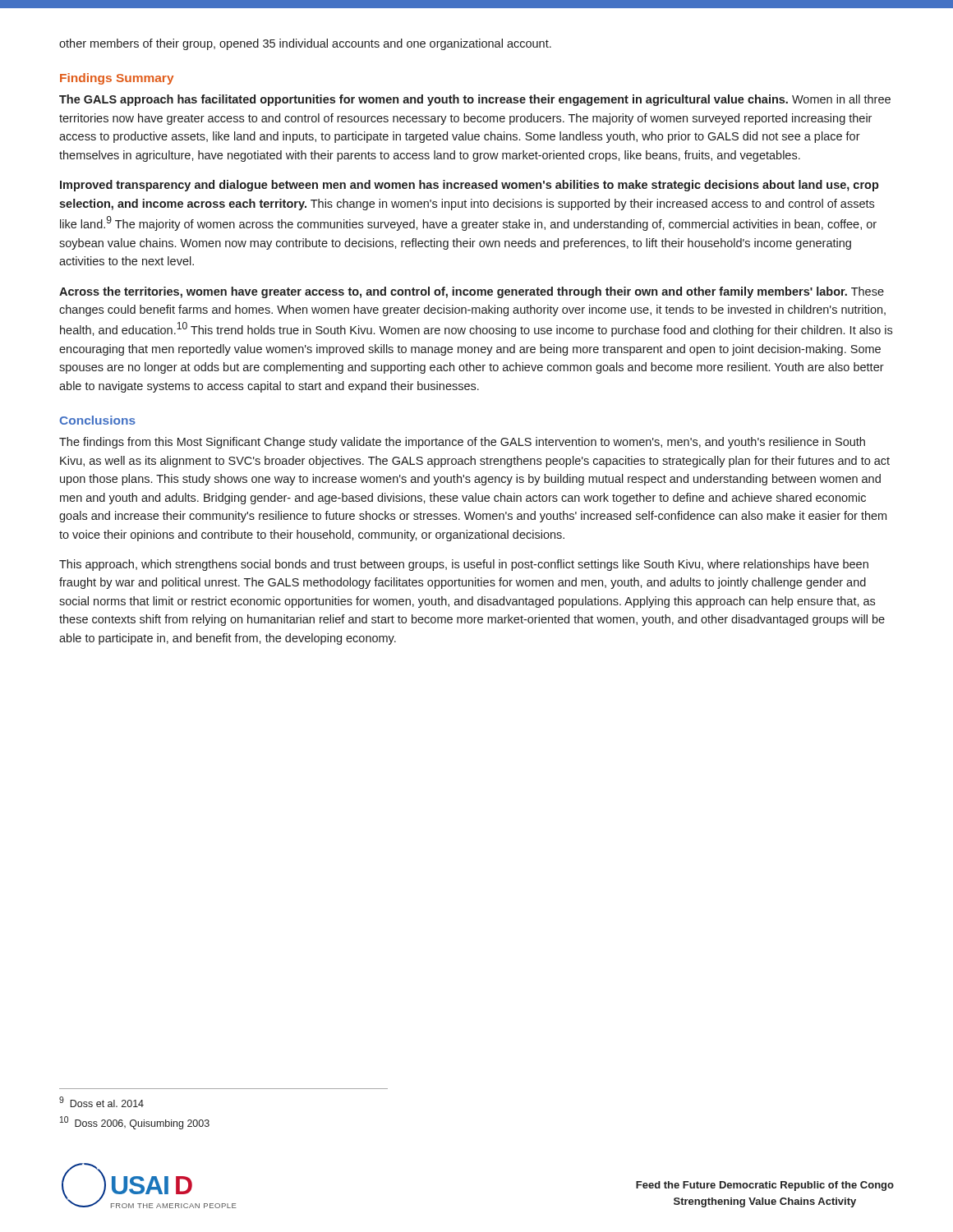Point to the passage starting "9 Doss et al."
Image resolution: width=953 pixels, height=1232 pixels.
[x=101, y=1103]
